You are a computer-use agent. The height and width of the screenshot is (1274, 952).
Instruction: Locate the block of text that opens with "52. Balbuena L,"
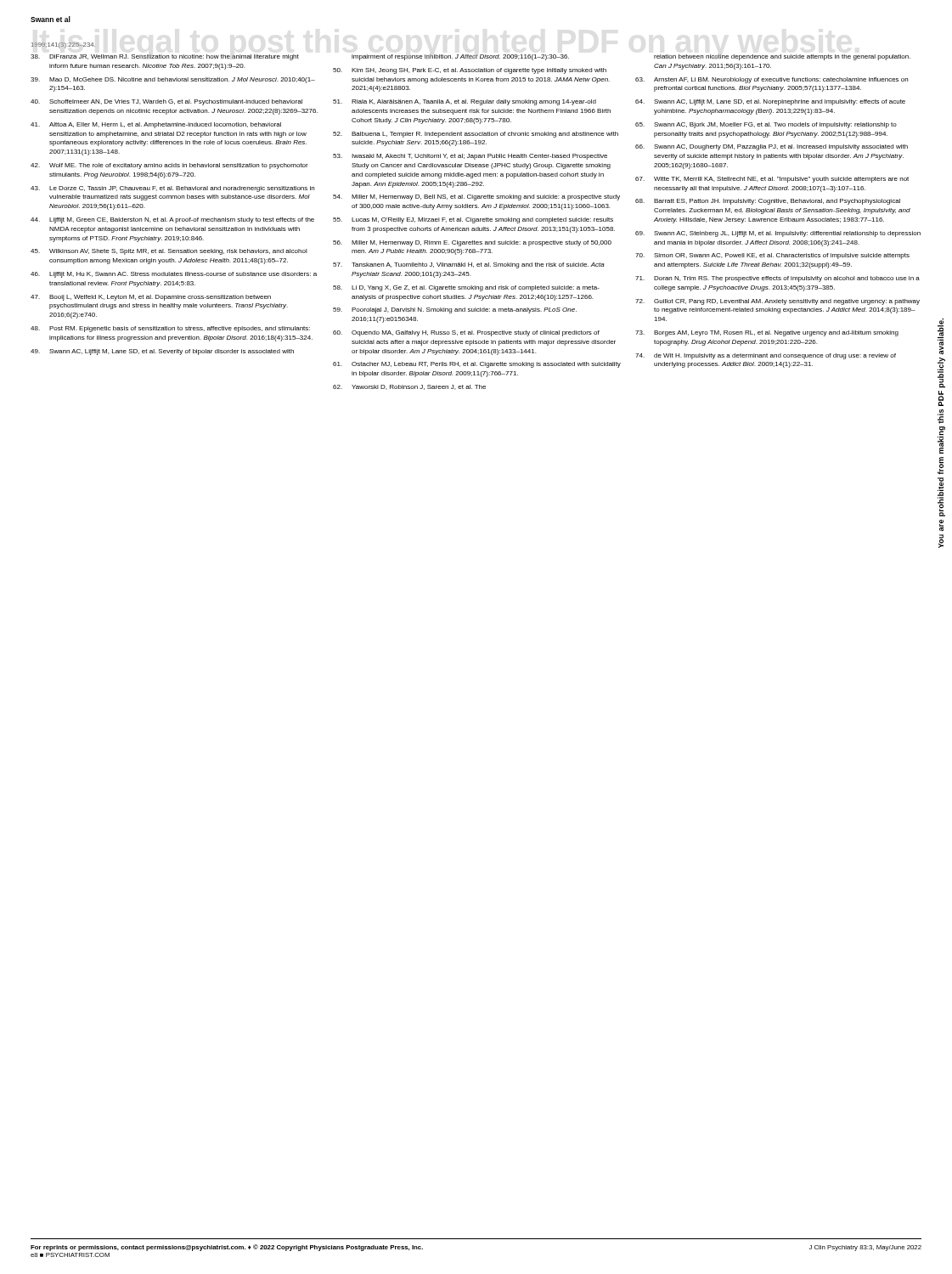(477, 139)
